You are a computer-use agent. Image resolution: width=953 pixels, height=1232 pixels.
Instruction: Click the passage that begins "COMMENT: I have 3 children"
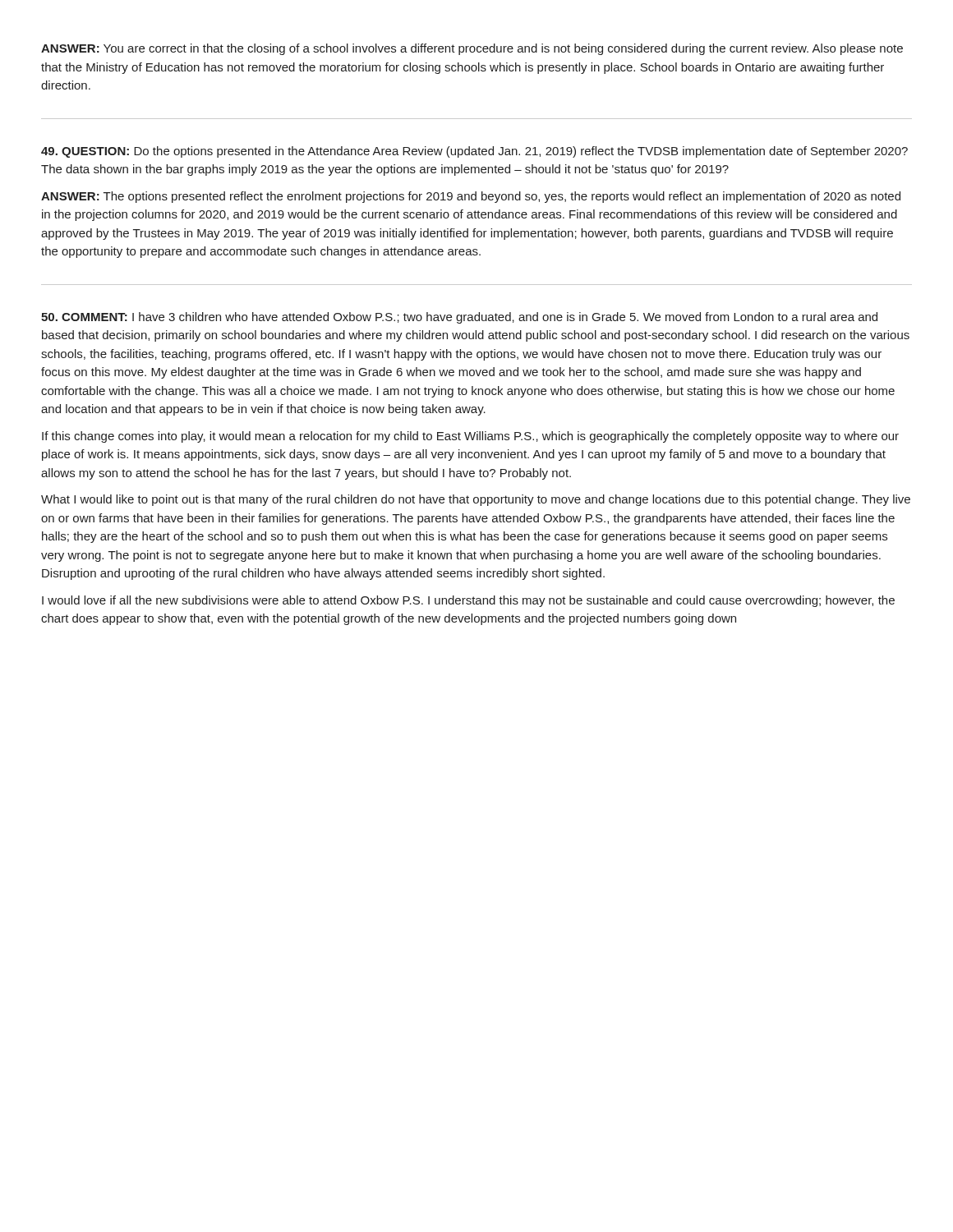(x=476, y=363)
